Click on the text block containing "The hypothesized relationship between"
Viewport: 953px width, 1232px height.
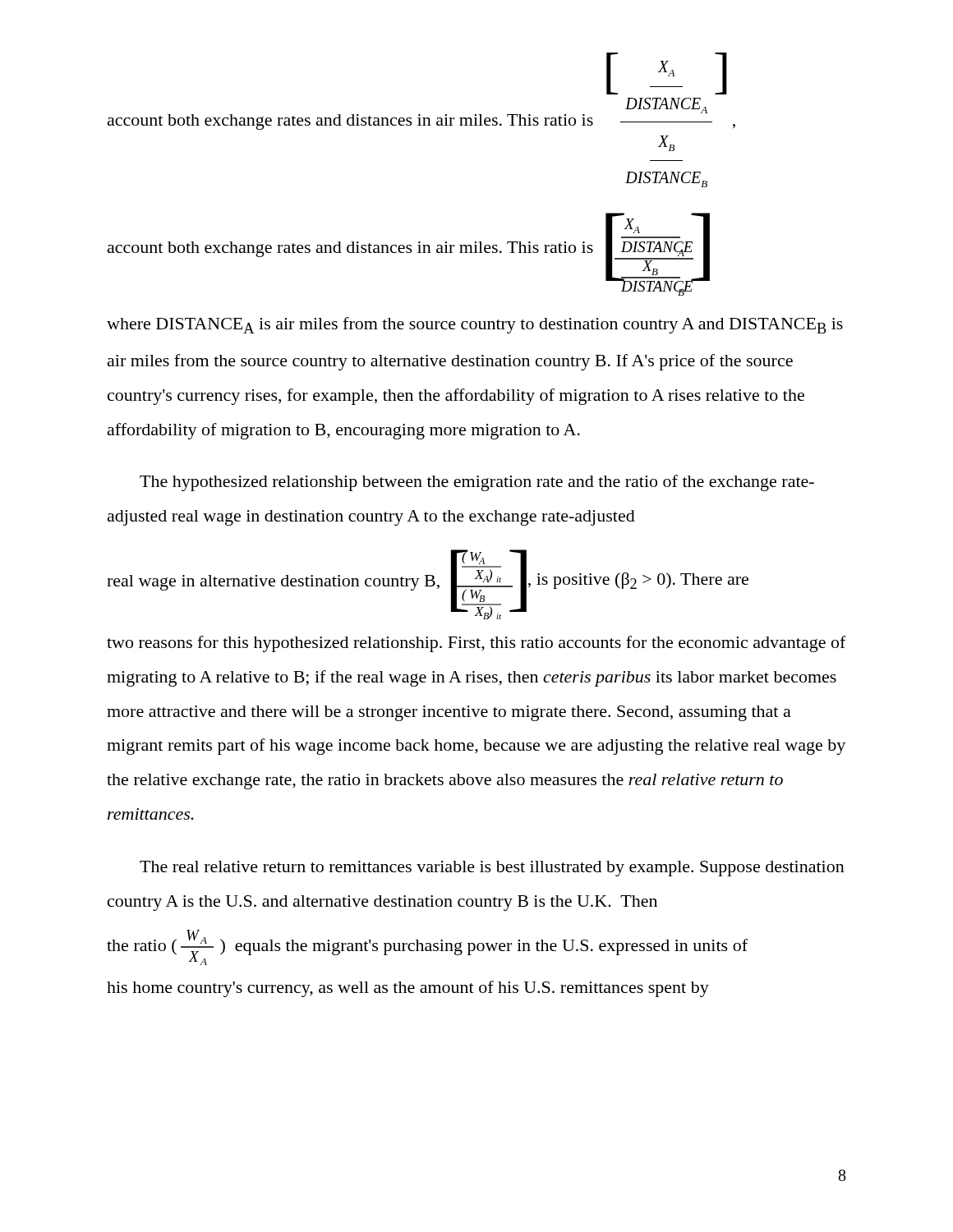pos(476,499)
